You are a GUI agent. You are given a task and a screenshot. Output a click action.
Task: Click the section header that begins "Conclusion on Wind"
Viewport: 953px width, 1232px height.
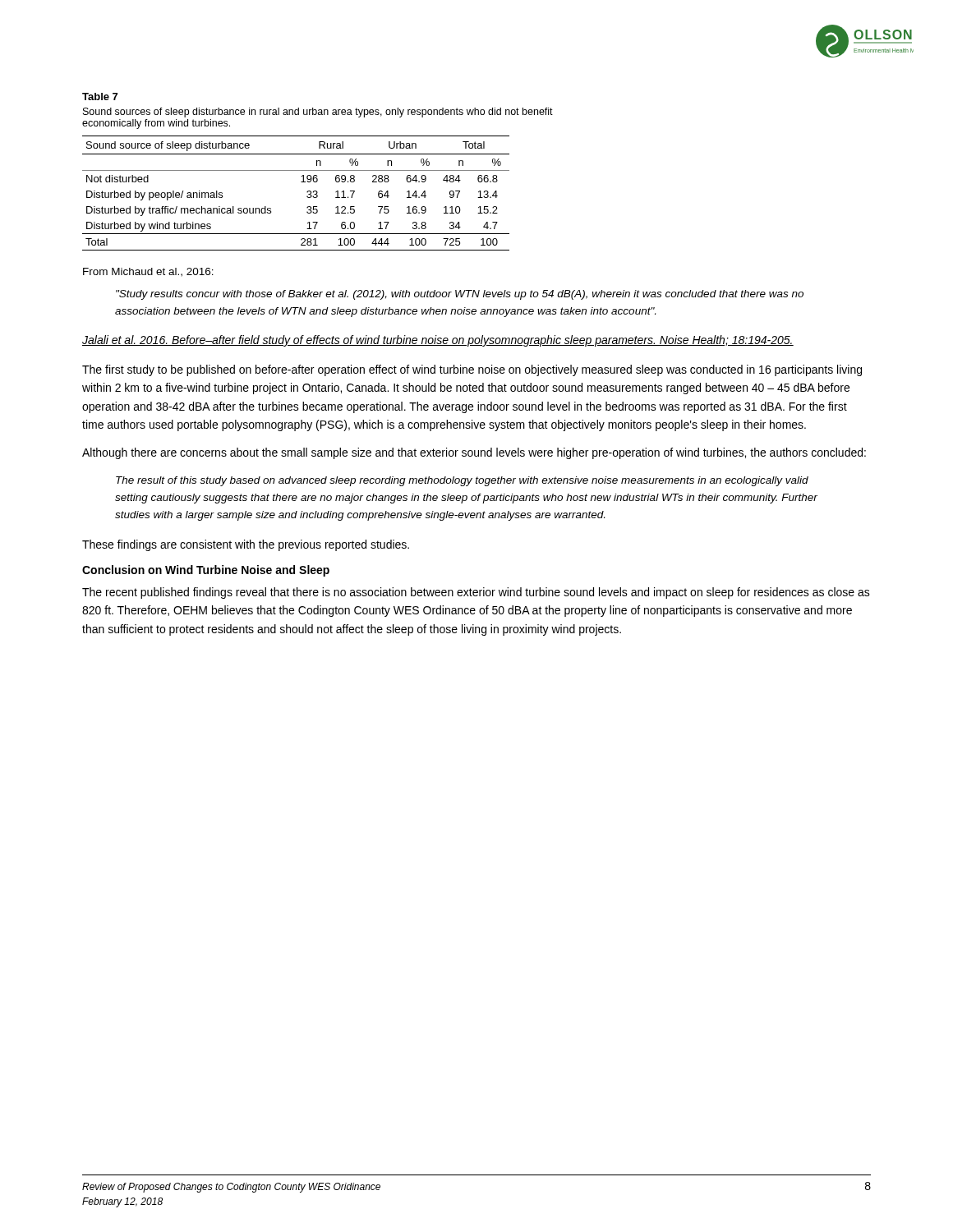206,570
